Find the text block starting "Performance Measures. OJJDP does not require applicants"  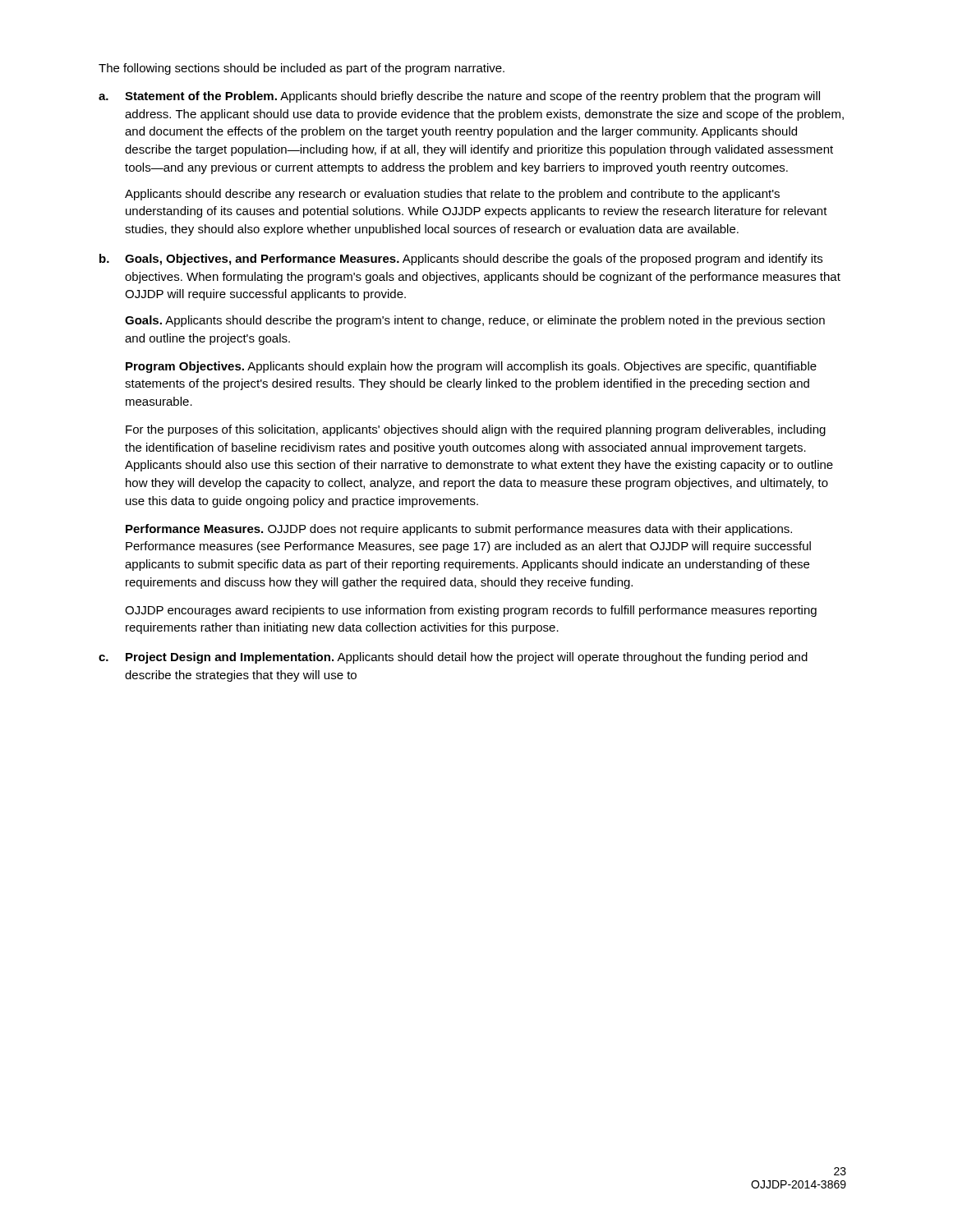point(468,555)
